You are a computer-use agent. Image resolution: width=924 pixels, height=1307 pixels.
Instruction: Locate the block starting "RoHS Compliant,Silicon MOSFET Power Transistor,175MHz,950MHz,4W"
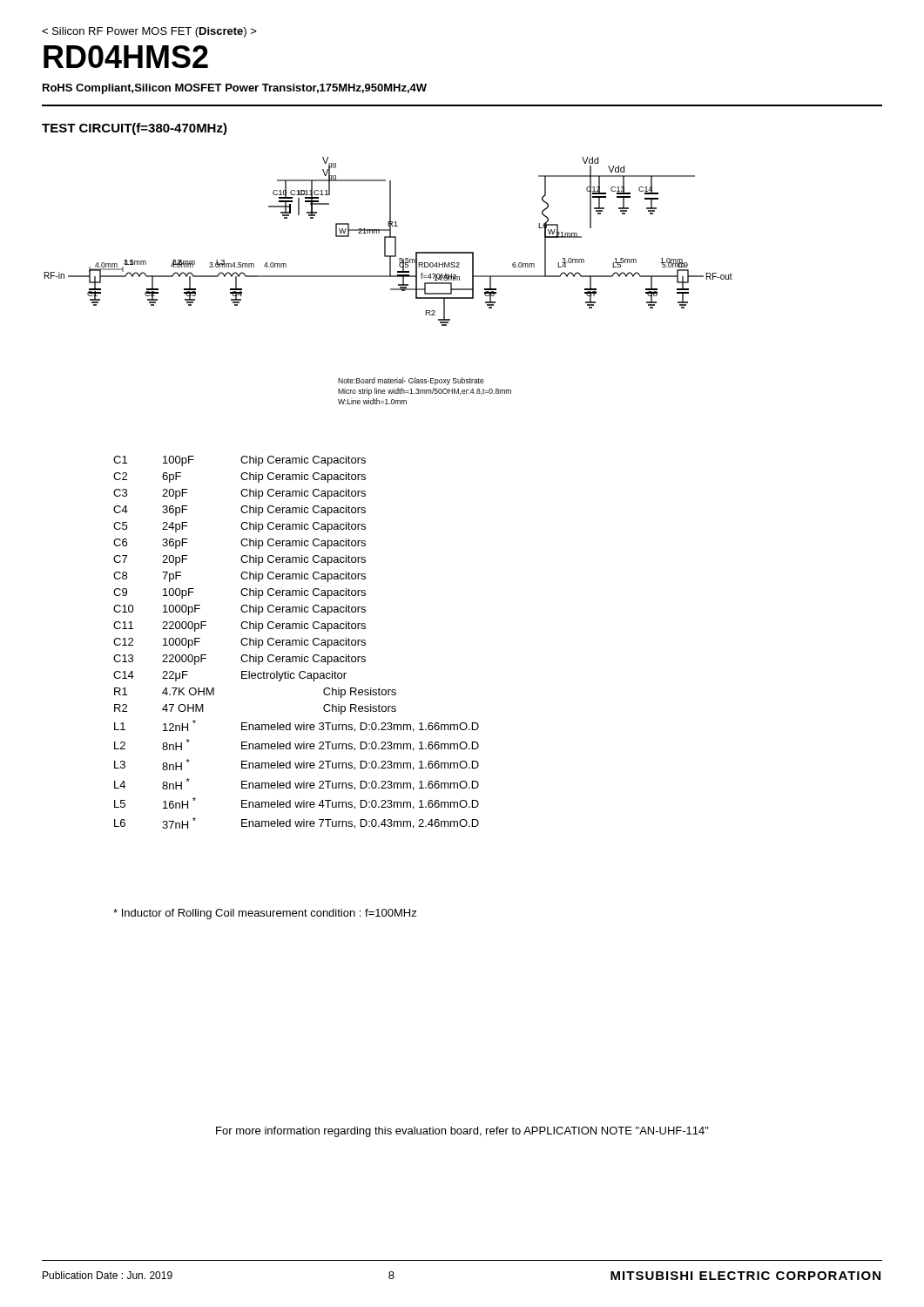(234, 88)
